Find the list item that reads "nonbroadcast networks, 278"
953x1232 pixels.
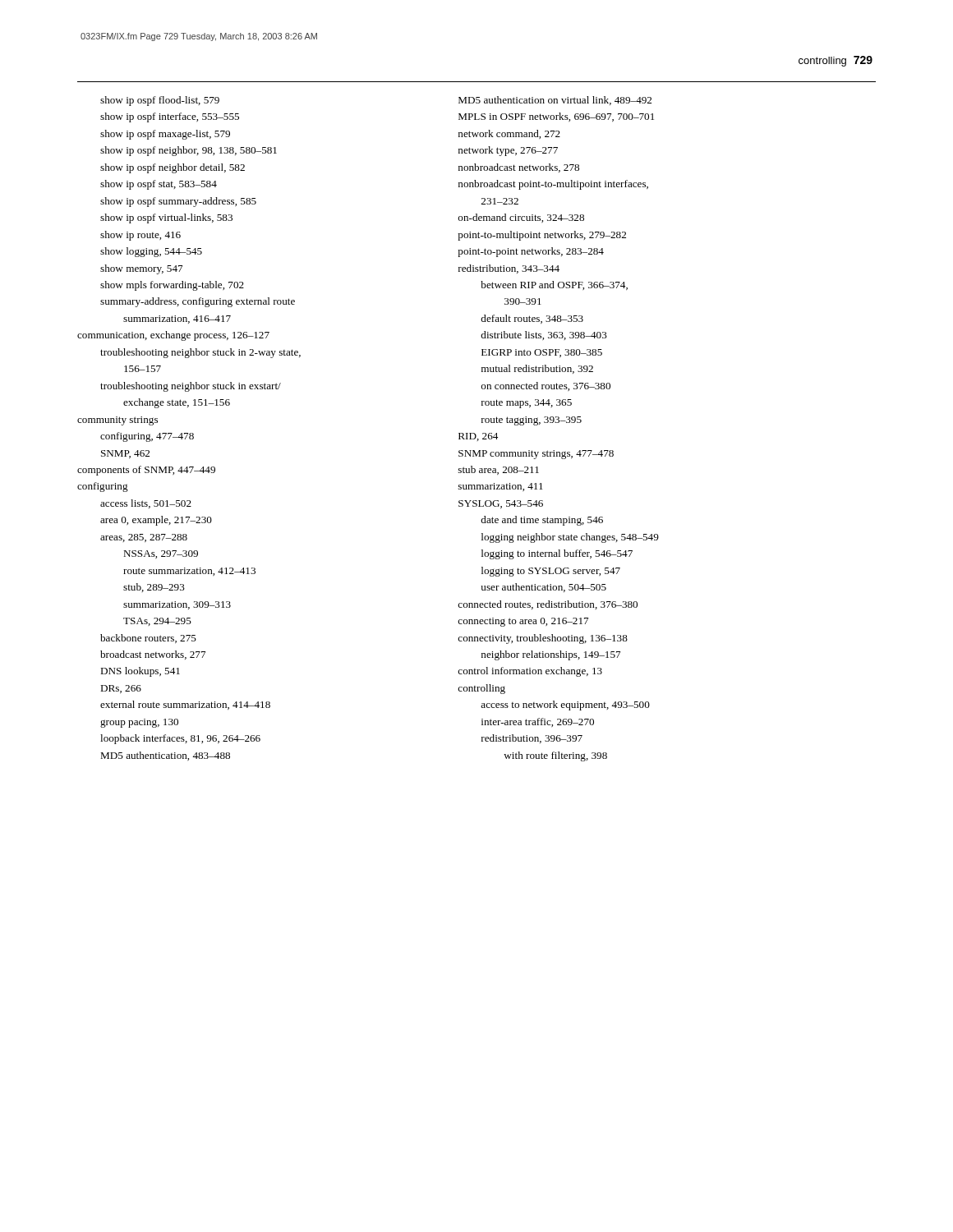coord(519,167)
